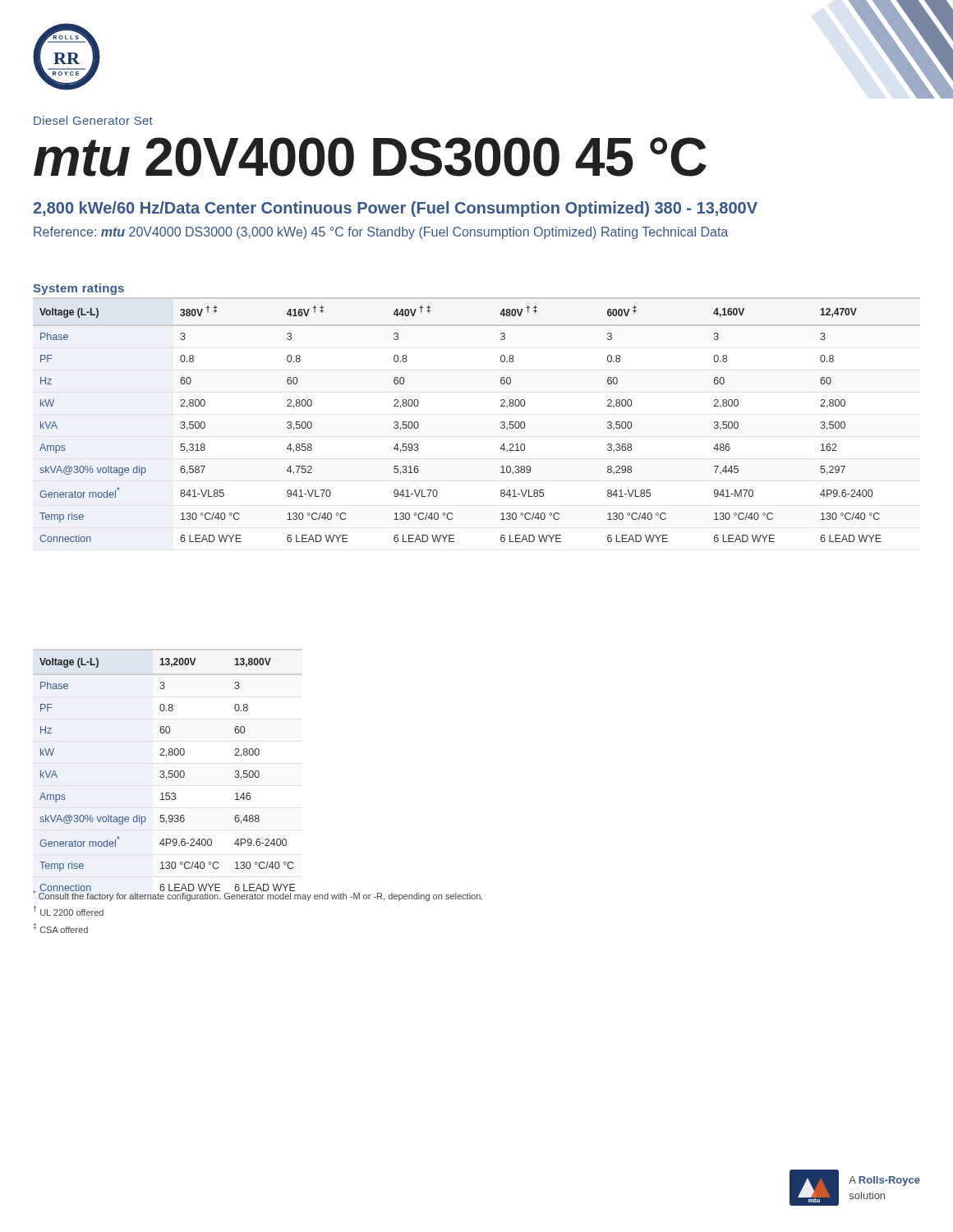Navigate to the text starting "Consult the factory for alternate configuration. Generator"
Image resolution: width=953 pixels, height=1232 pixels.
(x=258, y=895)
